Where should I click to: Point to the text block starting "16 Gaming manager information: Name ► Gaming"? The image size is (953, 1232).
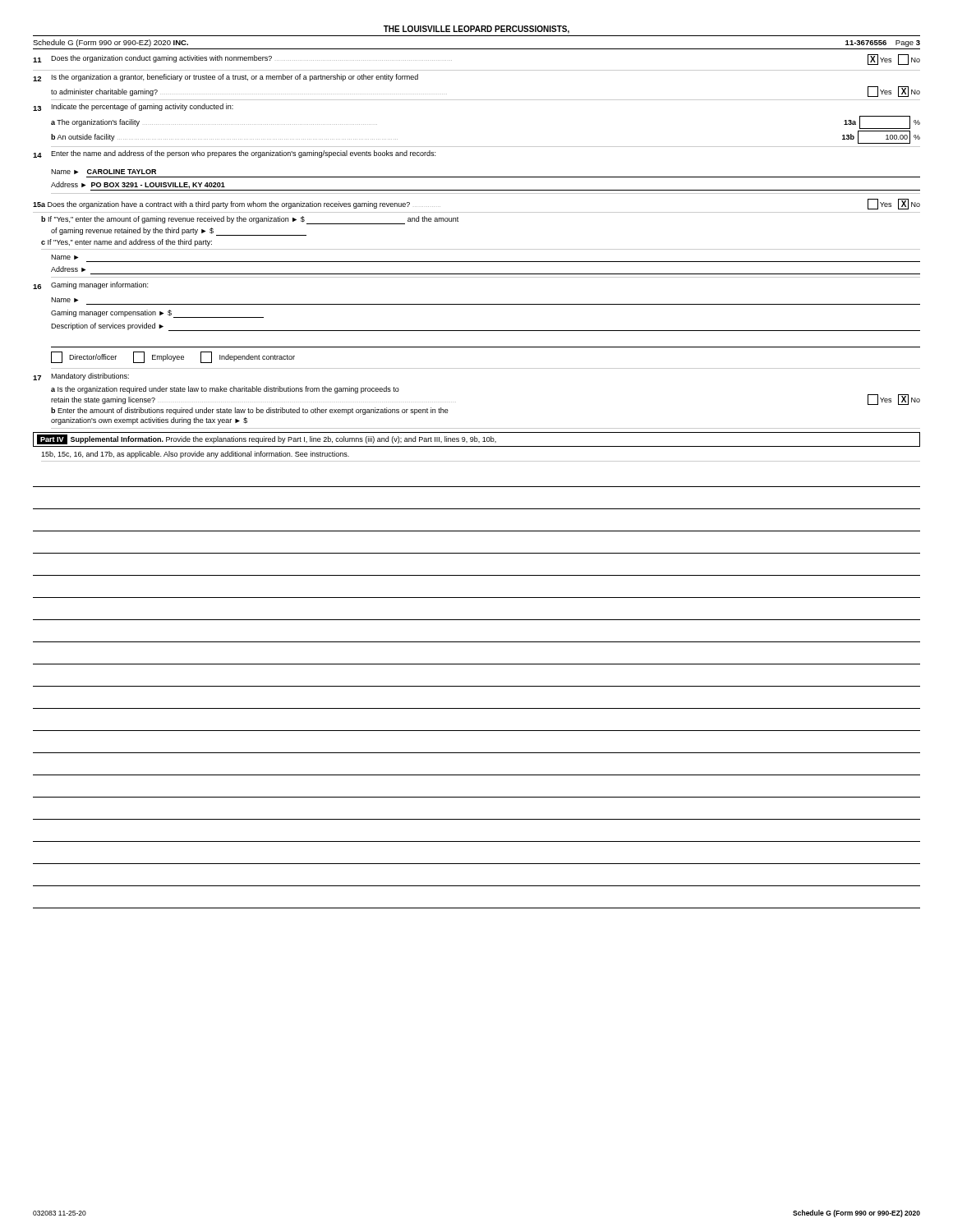[476, 325]
